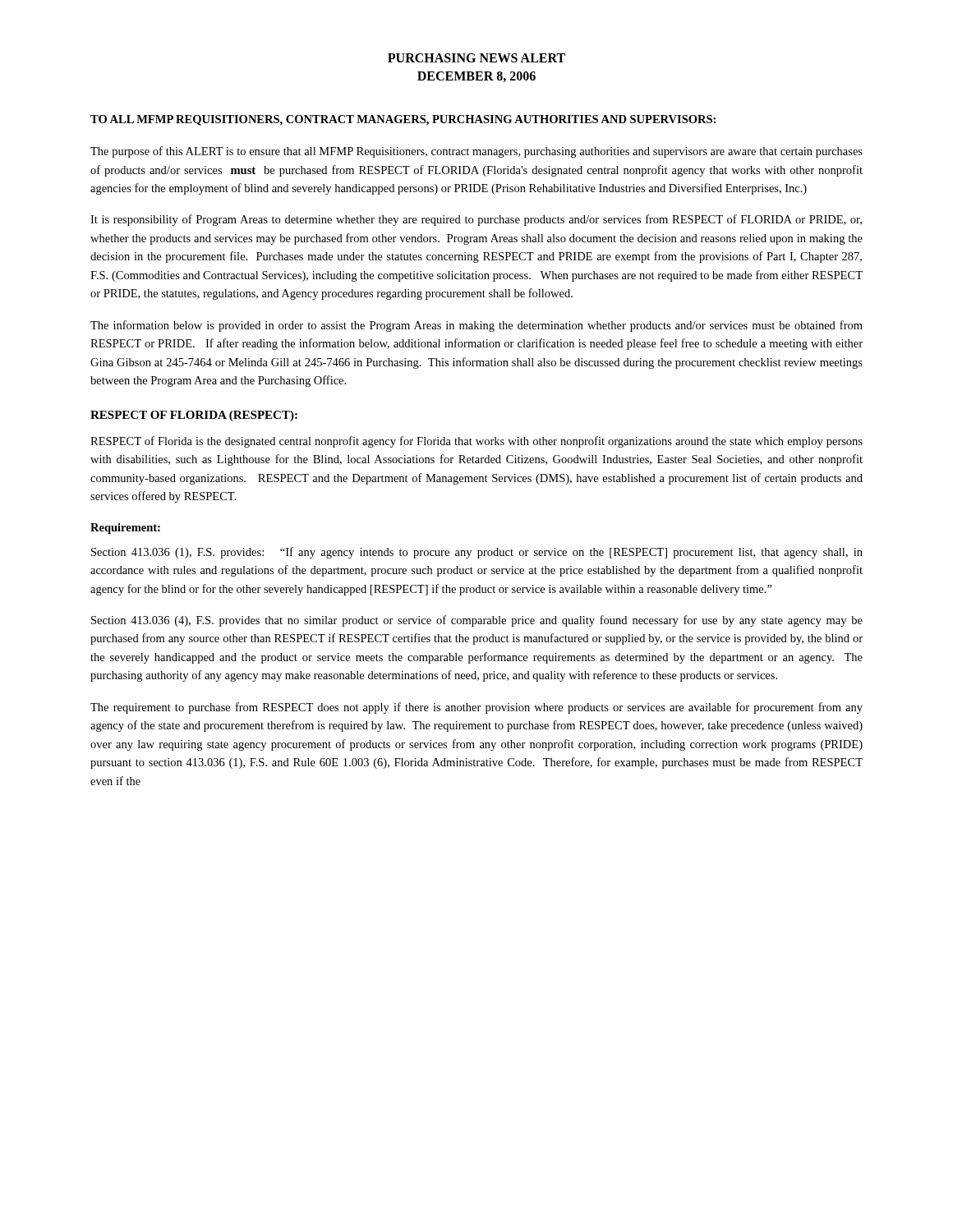The image size is (953, 1232).
Task: Click on the passage starting "It is responsibility of Program Areas"
Action: [476, 257]
